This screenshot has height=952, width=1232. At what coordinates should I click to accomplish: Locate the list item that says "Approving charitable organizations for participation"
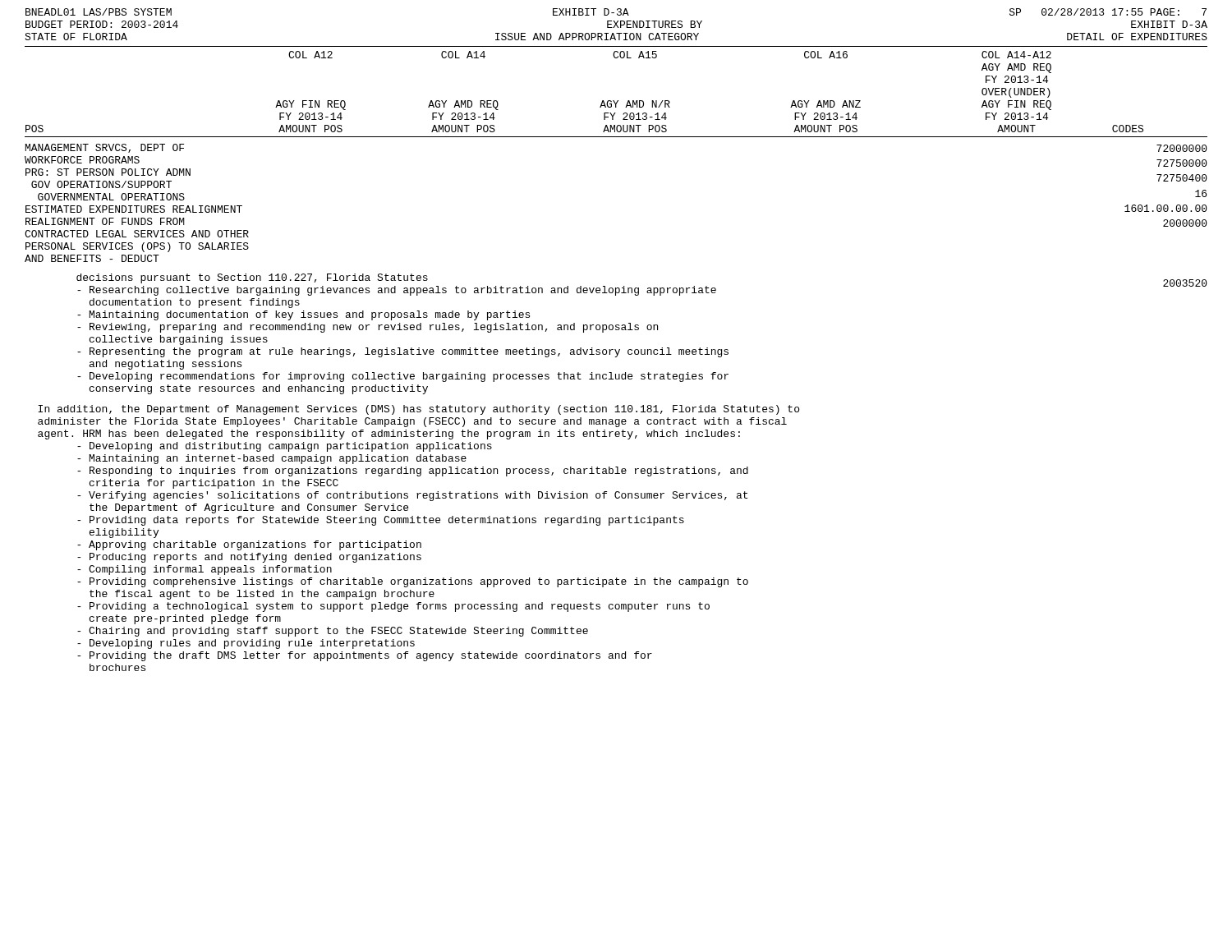pos(249,545)
